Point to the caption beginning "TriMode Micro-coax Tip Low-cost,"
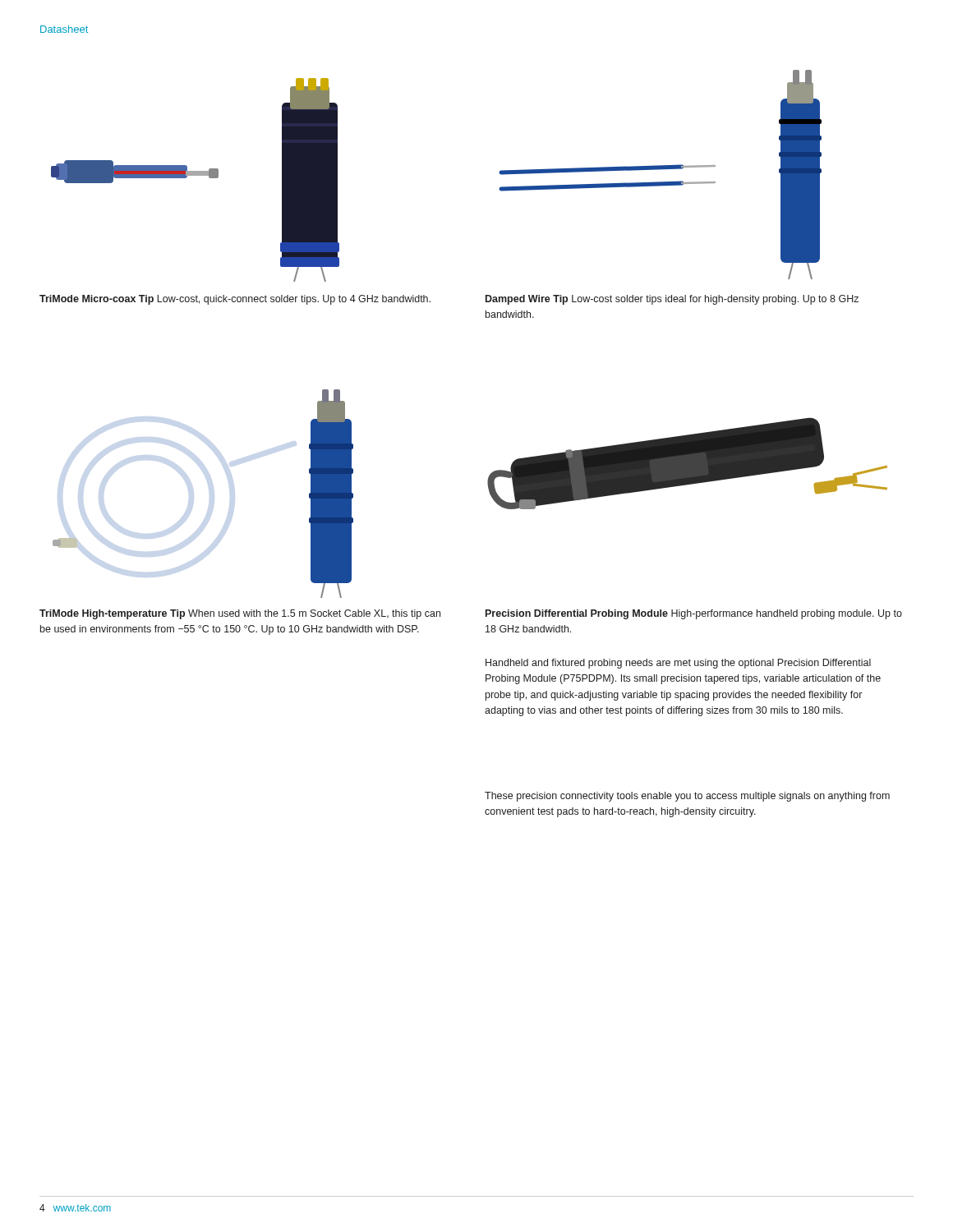 (x=235, y=299)
